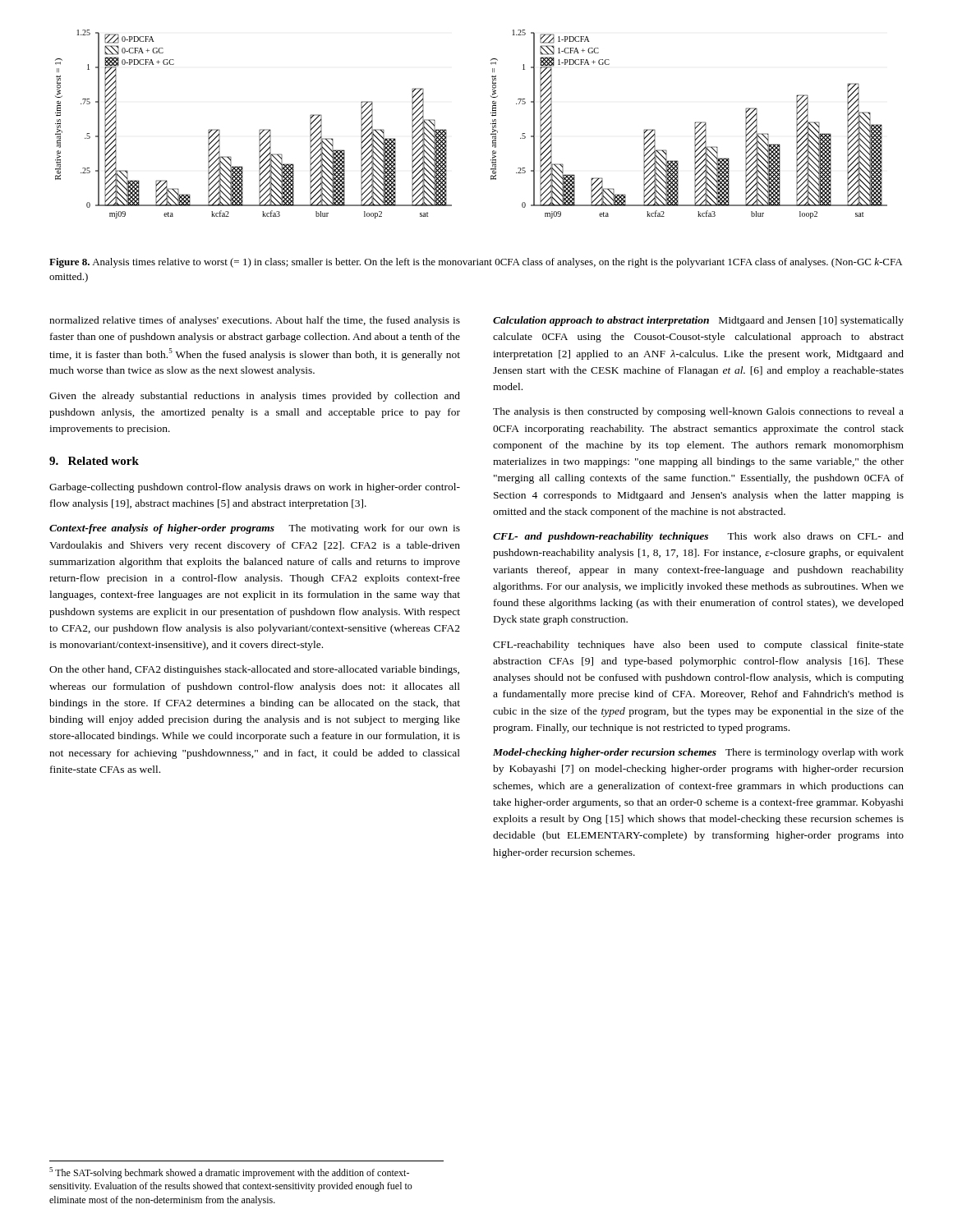Image resolution: width=953 pixels, height=1232 pixels.
Task: Locate the block of text that opens with "Calculation approach to abstract interpretation Midtgaard and"
Action: tap(698, 353)
